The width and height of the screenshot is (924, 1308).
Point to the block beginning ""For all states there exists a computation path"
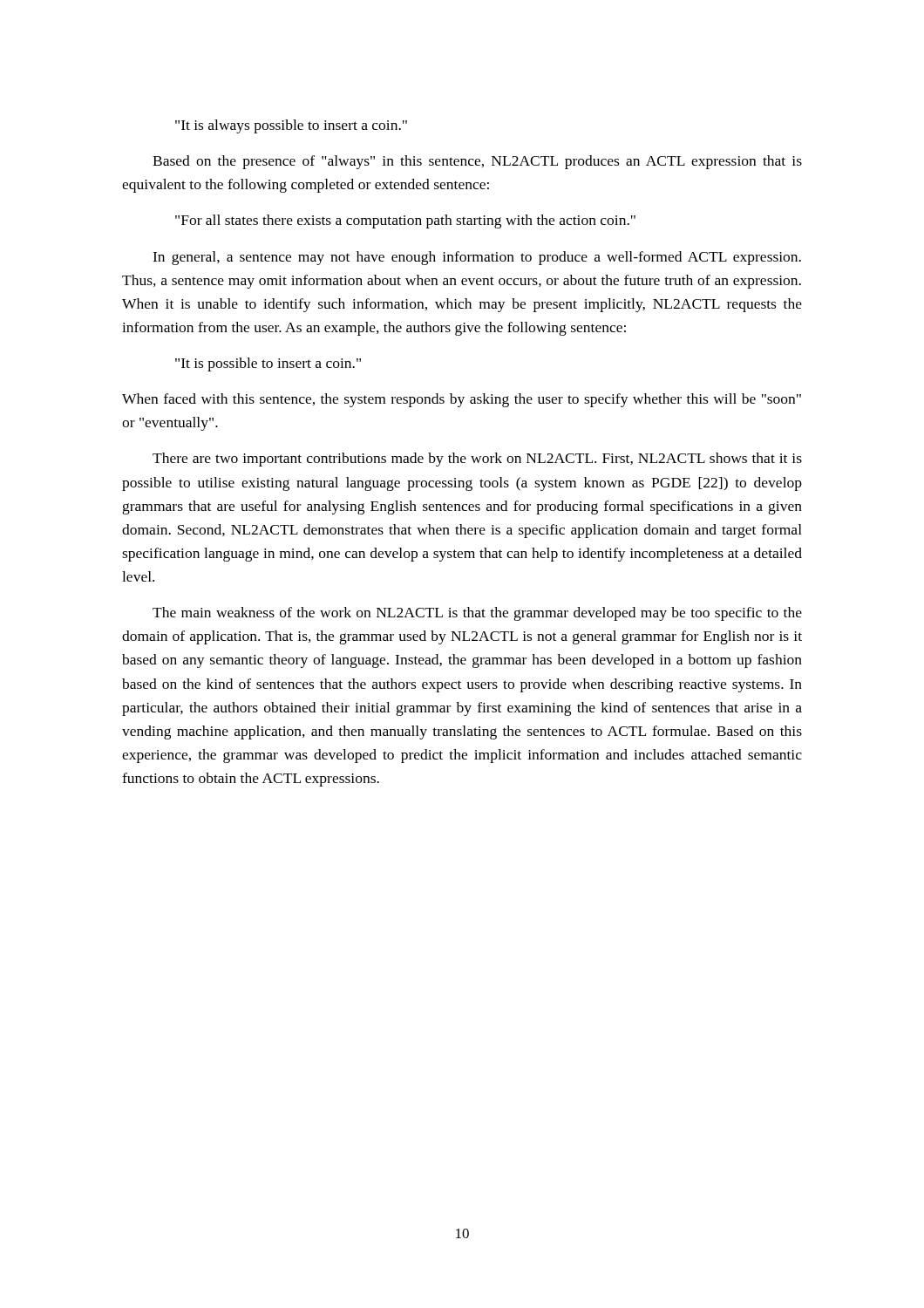point(462,221)
